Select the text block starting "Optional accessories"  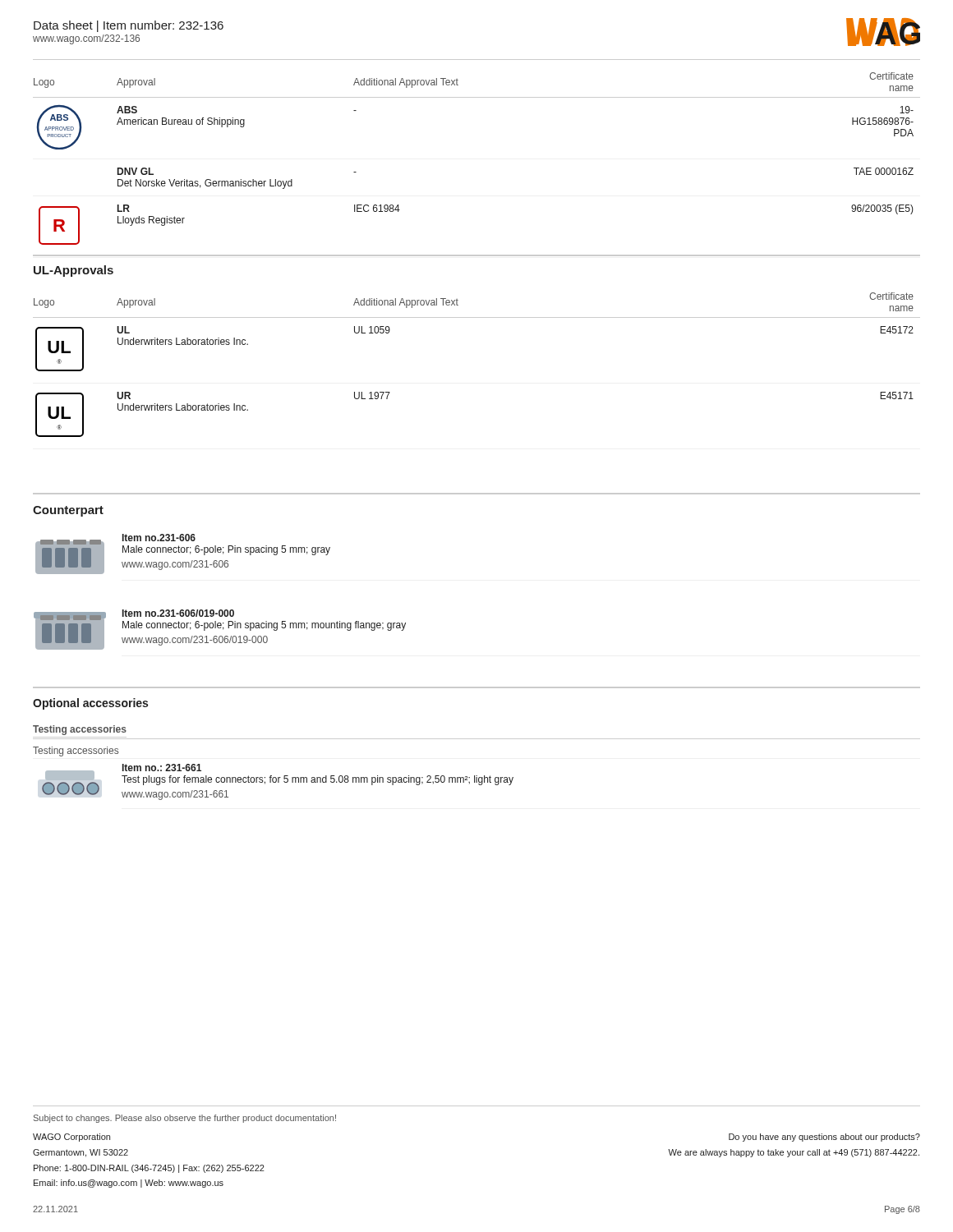pyautogui.click(x=91, y=703)
